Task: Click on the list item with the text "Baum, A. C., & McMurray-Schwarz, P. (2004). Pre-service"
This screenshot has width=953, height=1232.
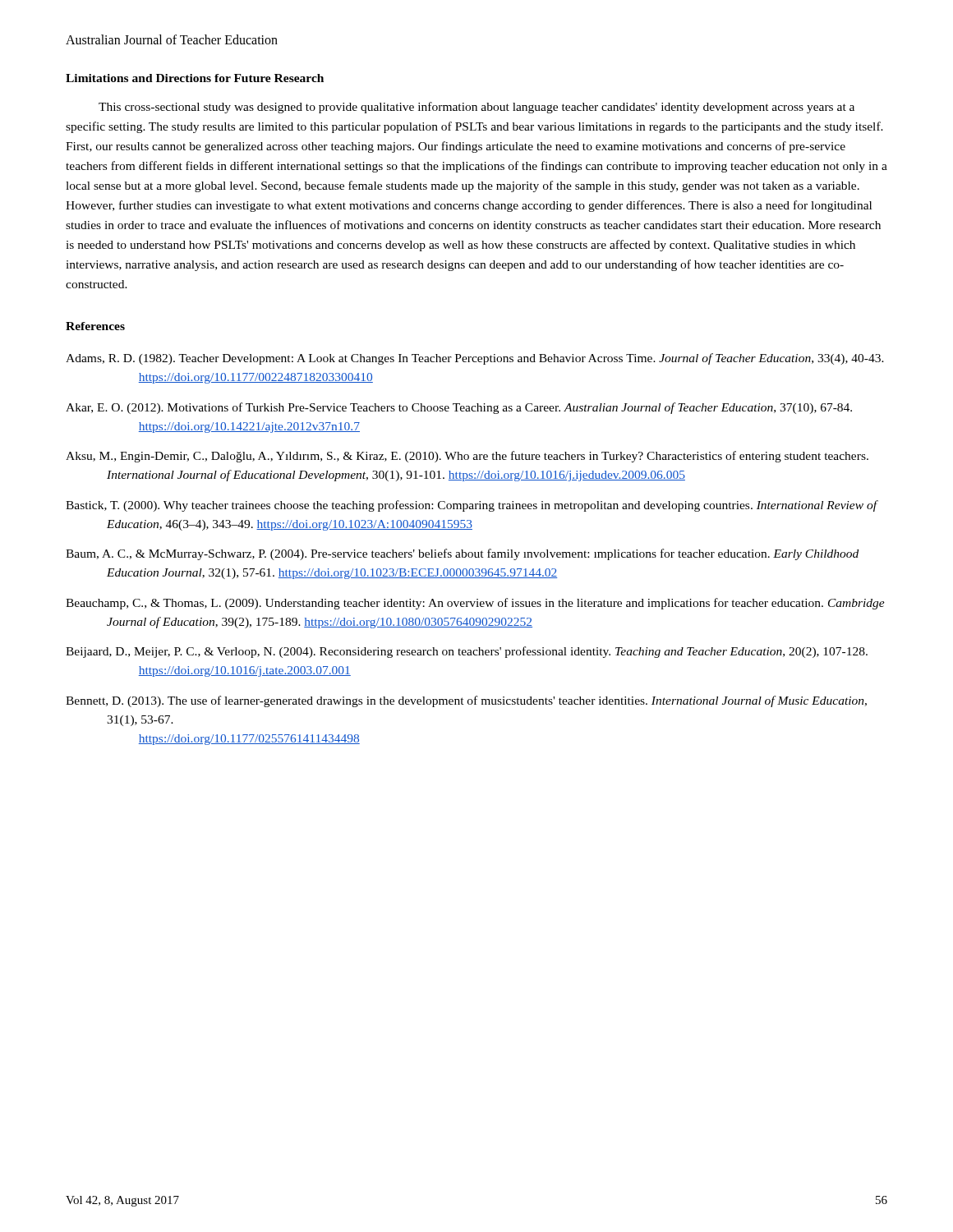Action: pyautogui.click(x=462, y=563)
